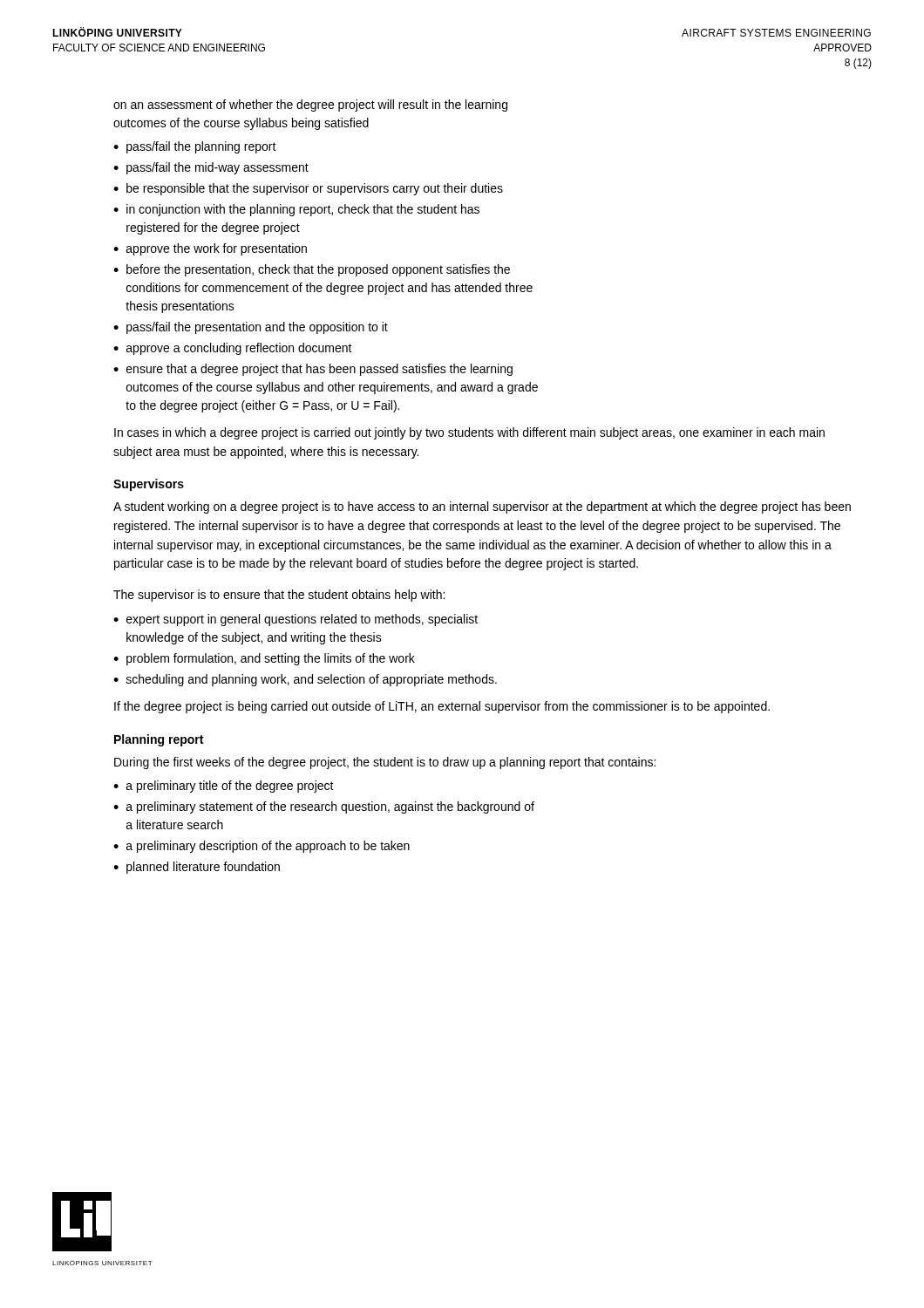Image resolution: width=924 pixels, height=1308 pixels.
Task: Find the text block that reads "In cases in which"
Action: click(469, 442)
